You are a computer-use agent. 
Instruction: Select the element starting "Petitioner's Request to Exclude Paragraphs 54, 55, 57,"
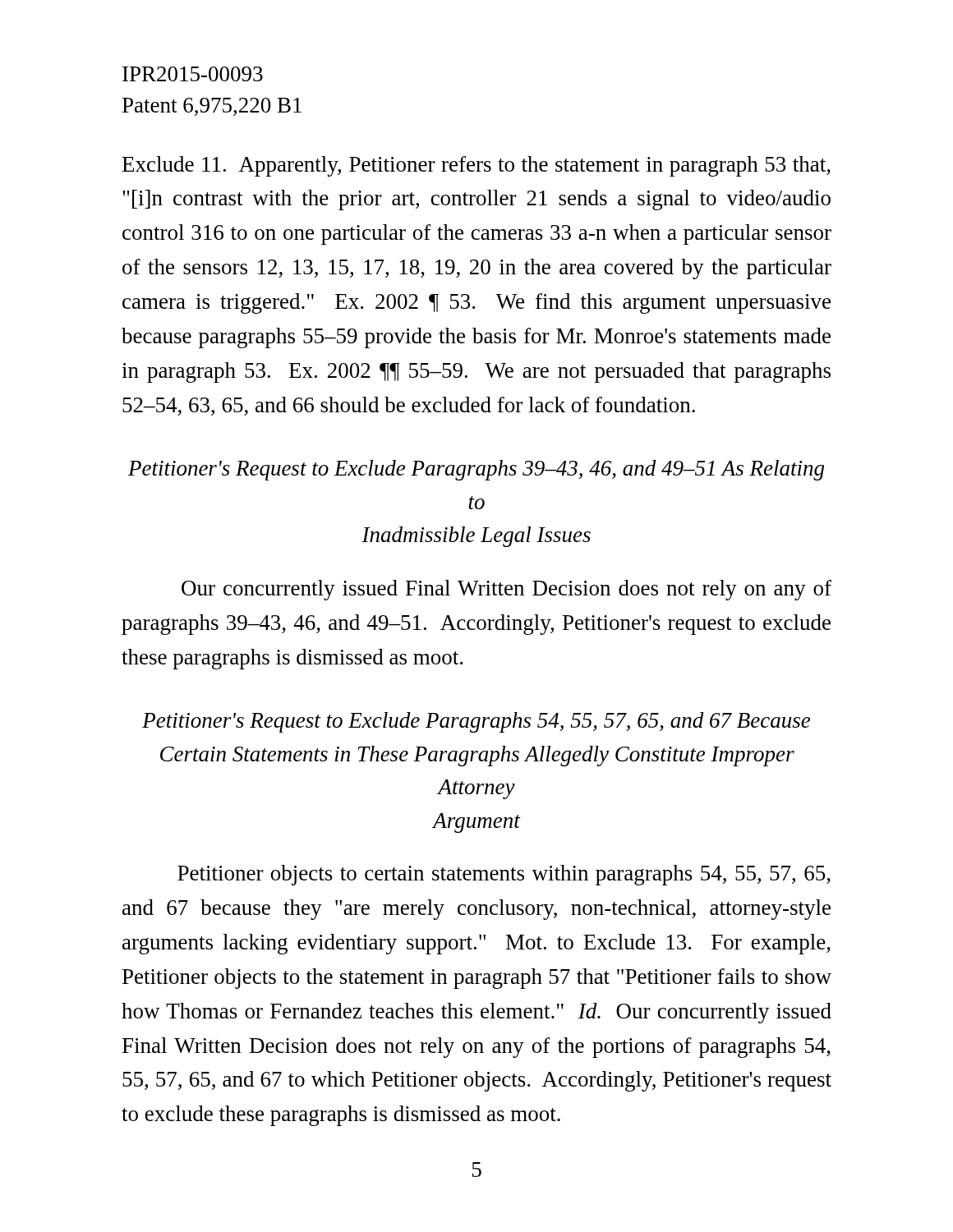click(x=476, y=770)
